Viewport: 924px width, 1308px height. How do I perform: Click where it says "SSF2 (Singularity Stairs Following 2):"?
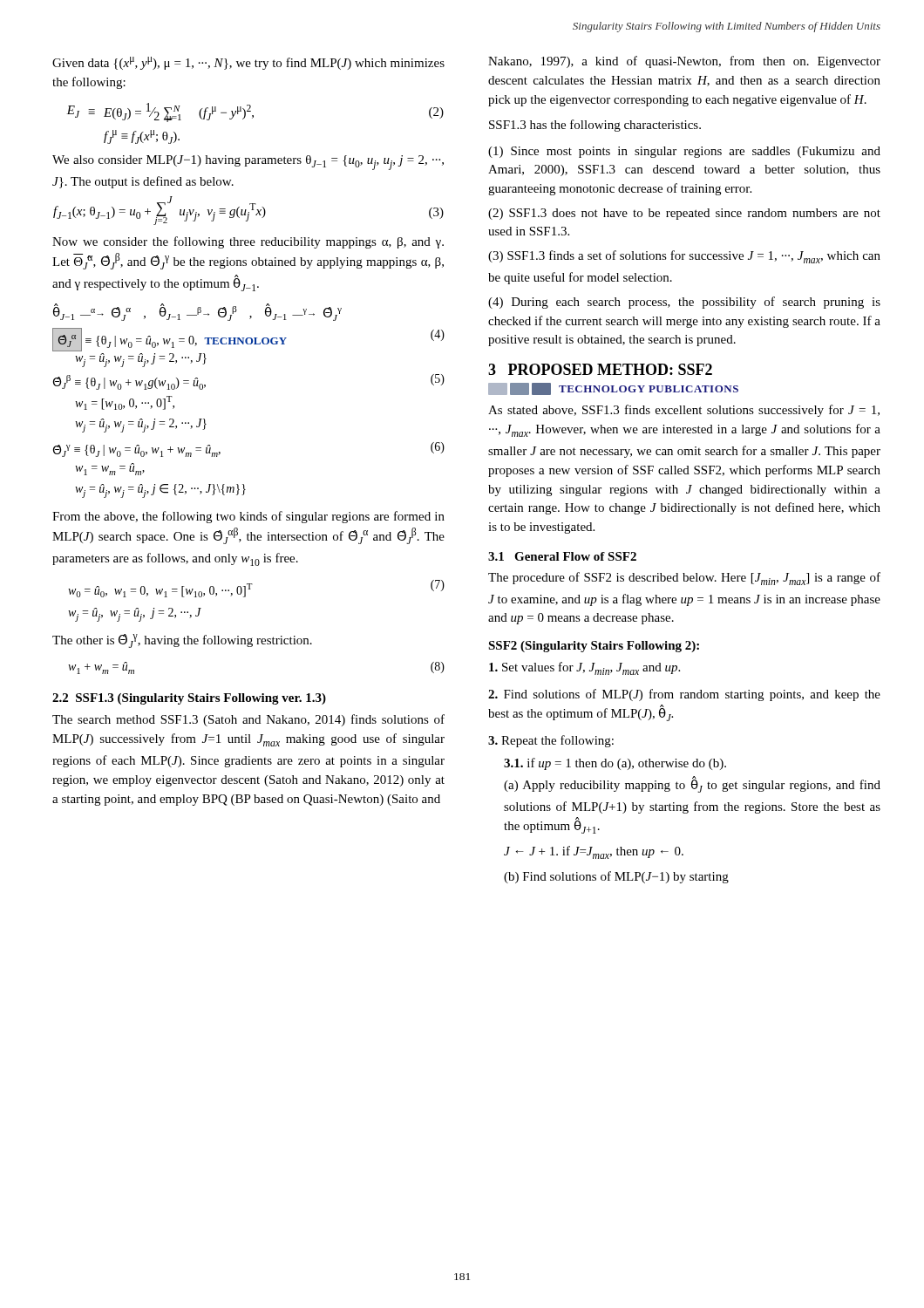coord(594,645)
